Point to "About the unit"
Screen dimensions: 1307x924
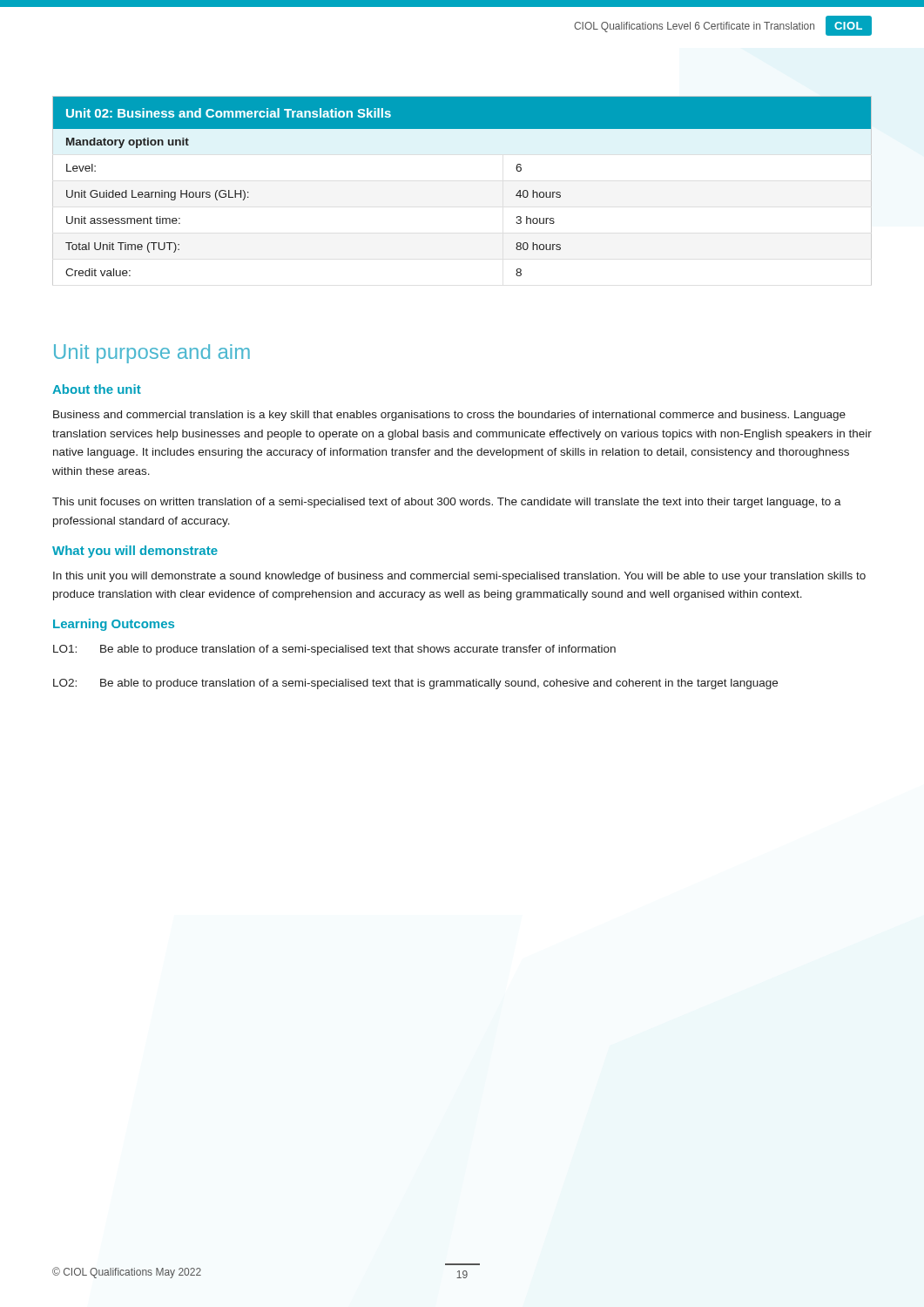click(97, 389)
